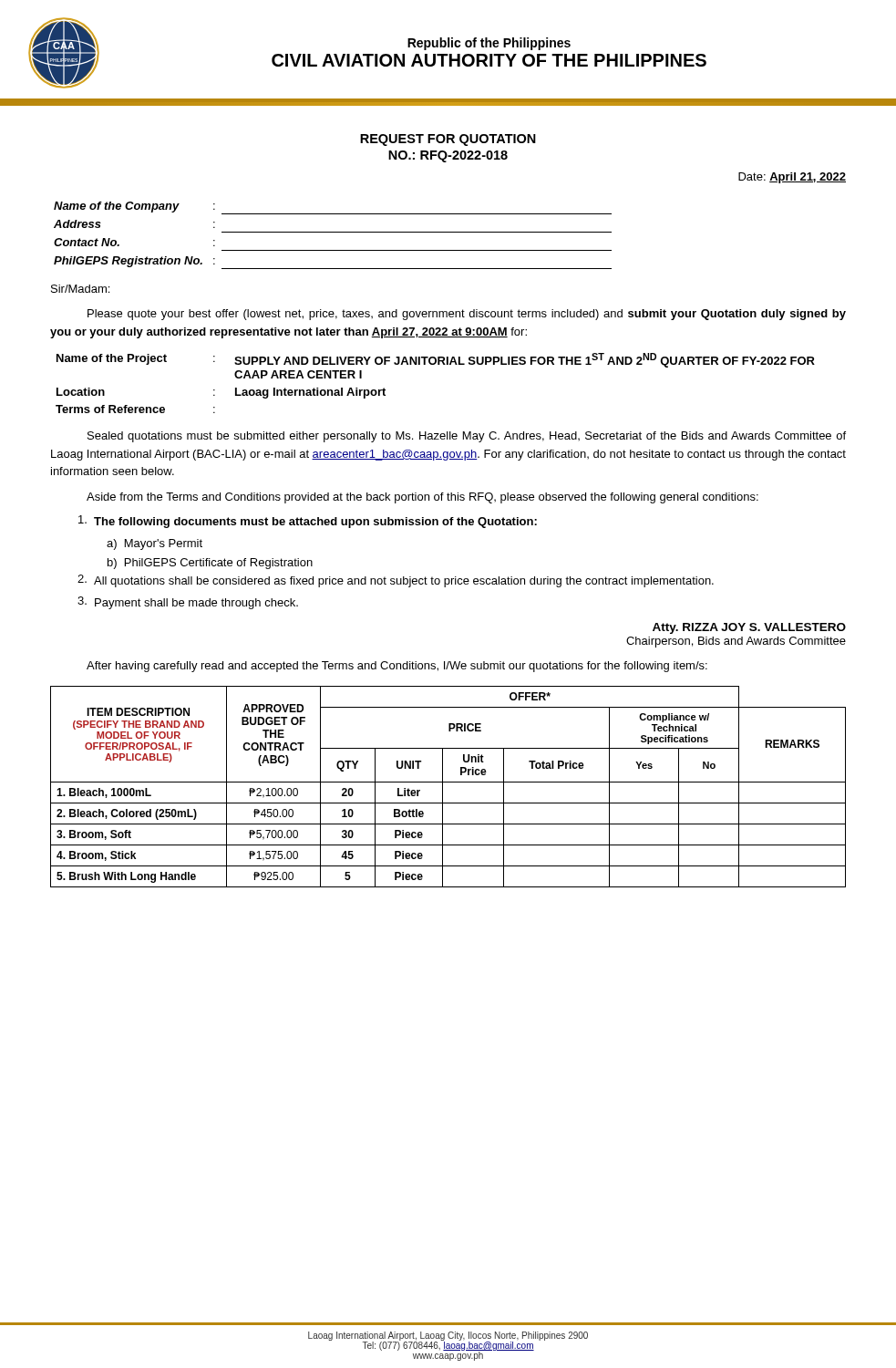896x1368 pixels.
Task: Find the block on this page that starts "Aside from the Terms and Conditions provided"
Action: pos(423,496)
